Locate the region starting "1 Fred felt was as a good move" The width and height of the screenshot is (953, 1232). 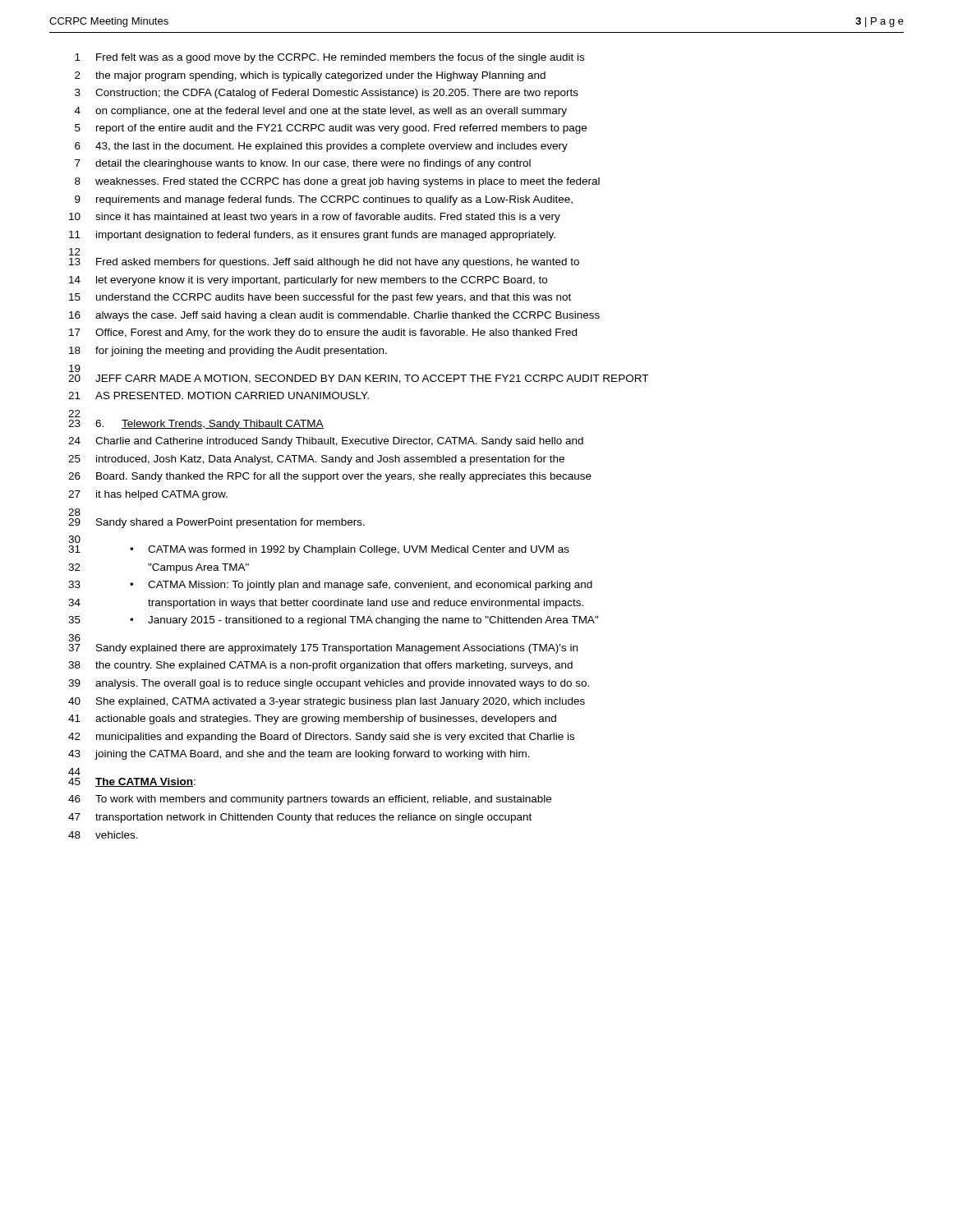coord(476,151)
